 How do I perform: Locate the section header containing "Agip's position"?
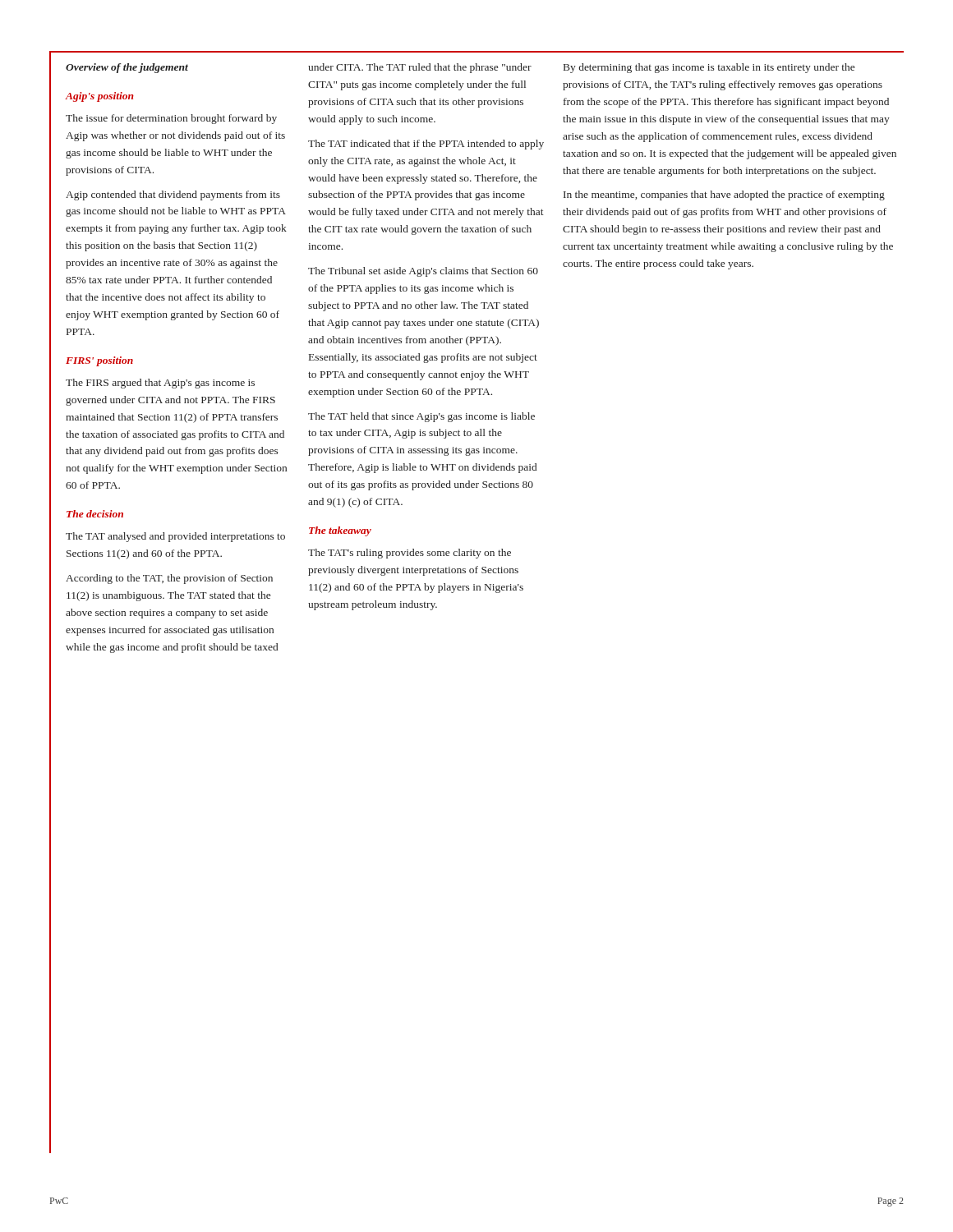(x=100, y=97)
